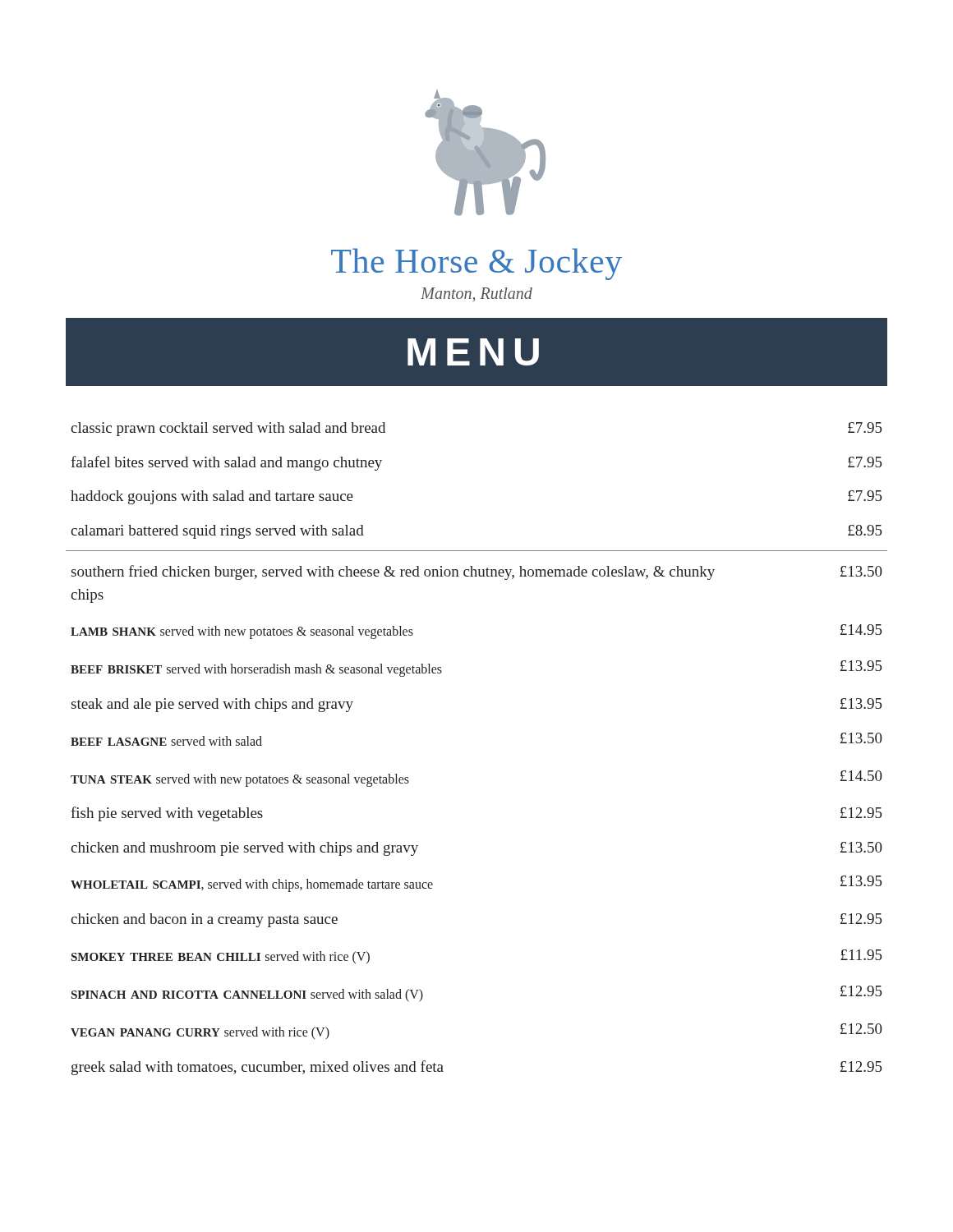Navigate to the block starting "haddock goujons with"
This screenshot has width=953, height=1232.
pyautogui.click(x=215, y=497)
